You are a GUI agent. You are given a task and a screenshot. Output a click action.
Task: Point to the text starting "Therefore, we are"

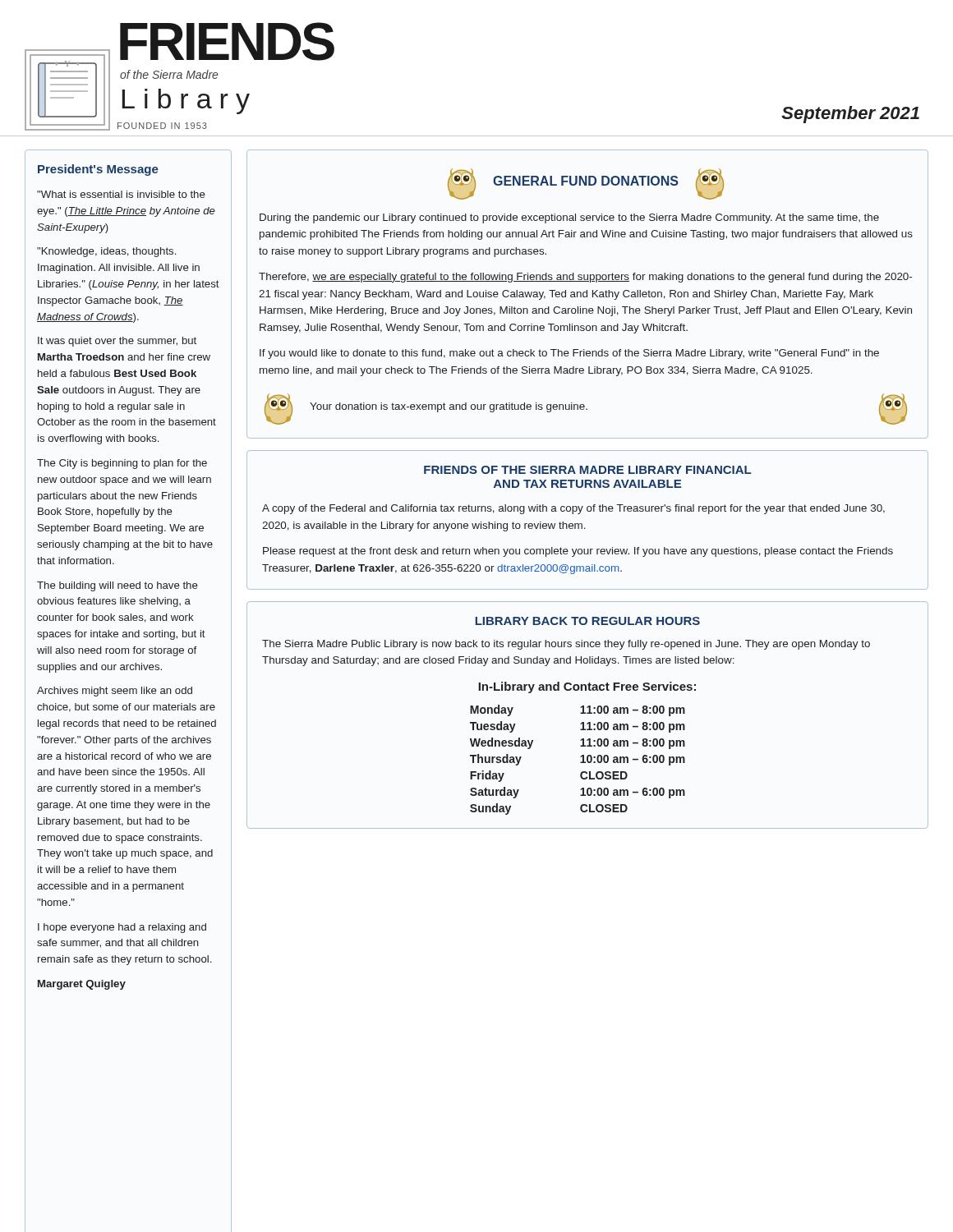[x=586, y=302]
